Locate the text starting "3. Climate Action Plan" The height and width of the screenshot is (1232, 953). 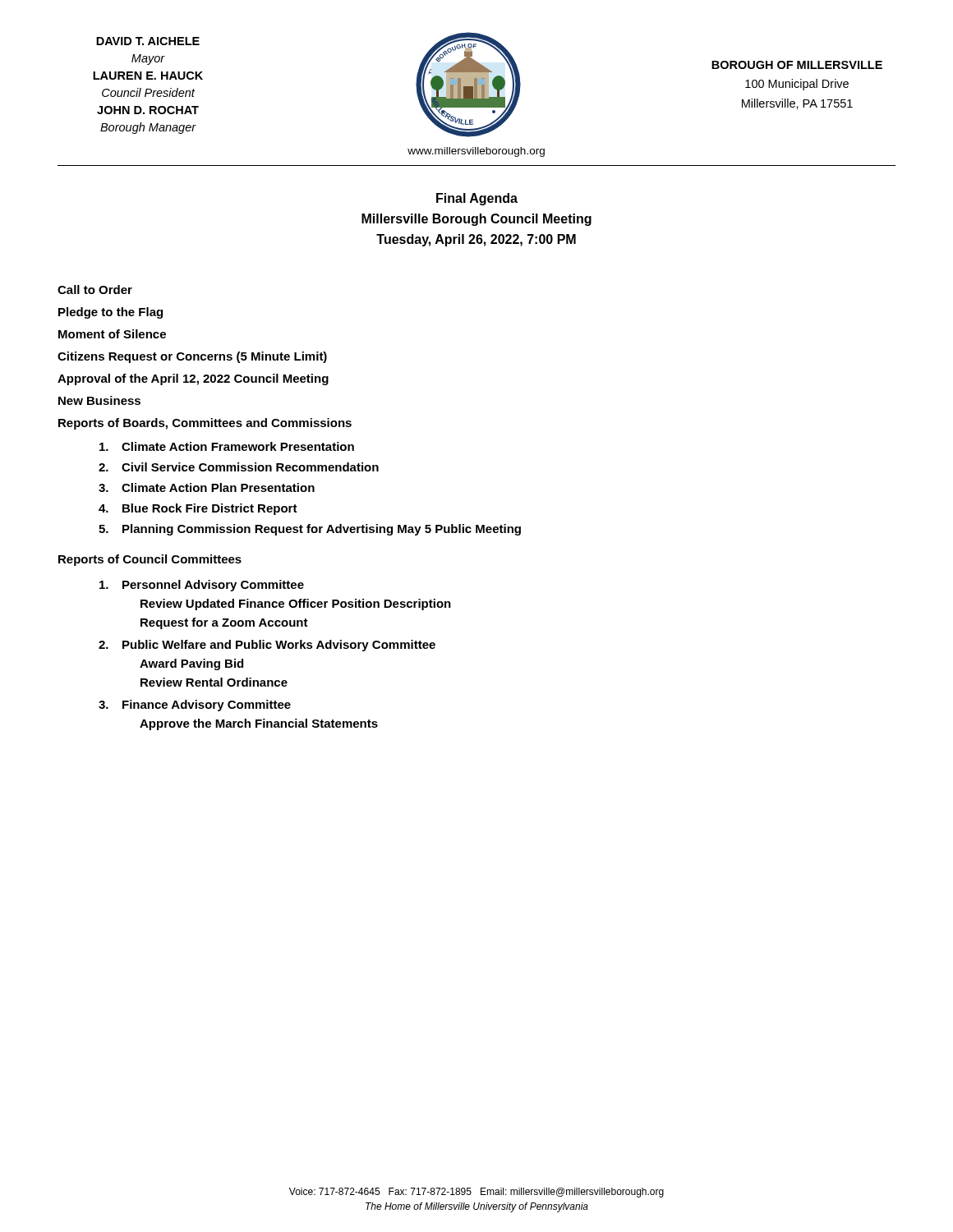(207, 488)
